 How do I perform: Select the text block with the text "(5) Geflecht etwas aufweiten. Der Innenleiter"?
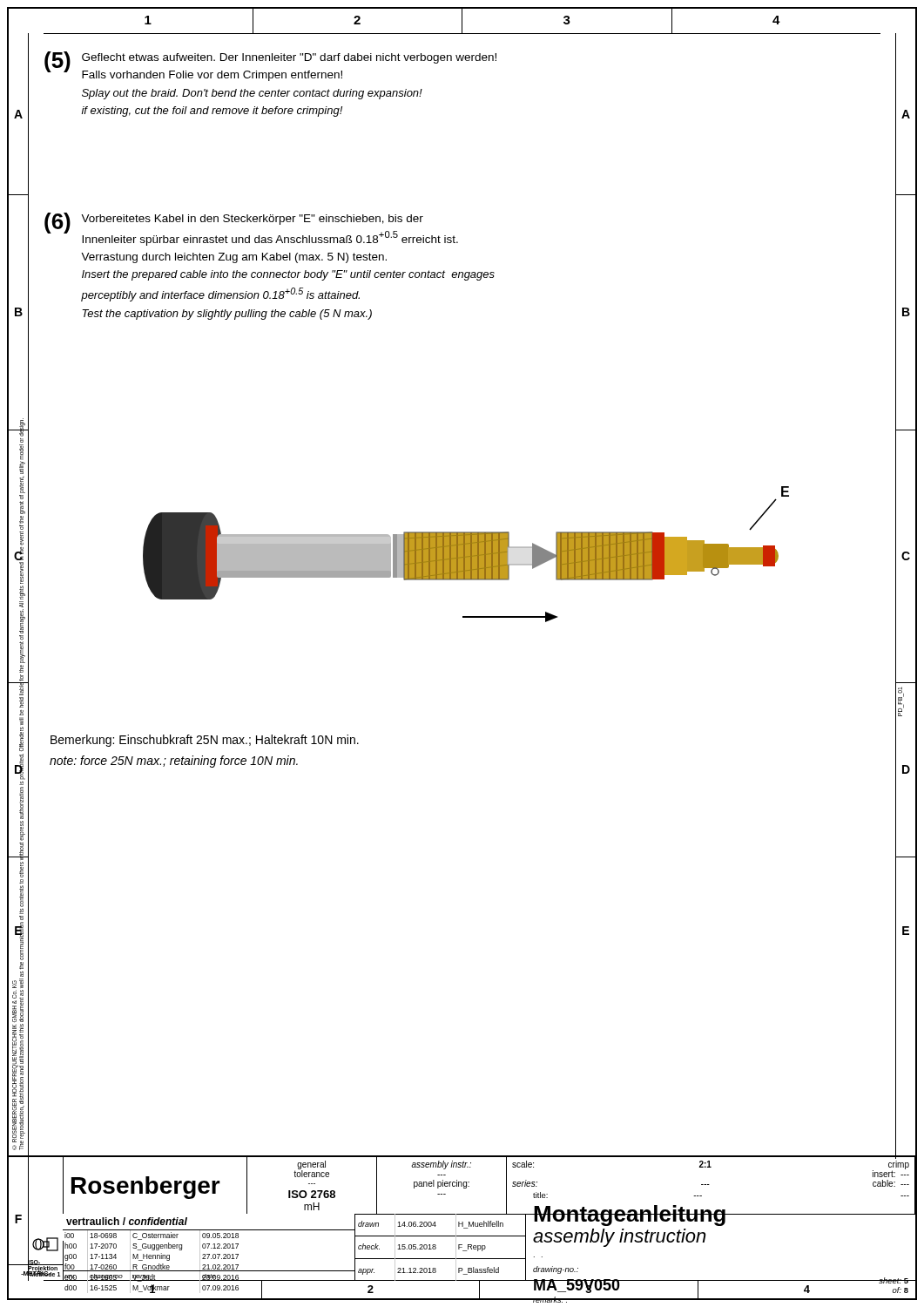[x=271, y=84]
